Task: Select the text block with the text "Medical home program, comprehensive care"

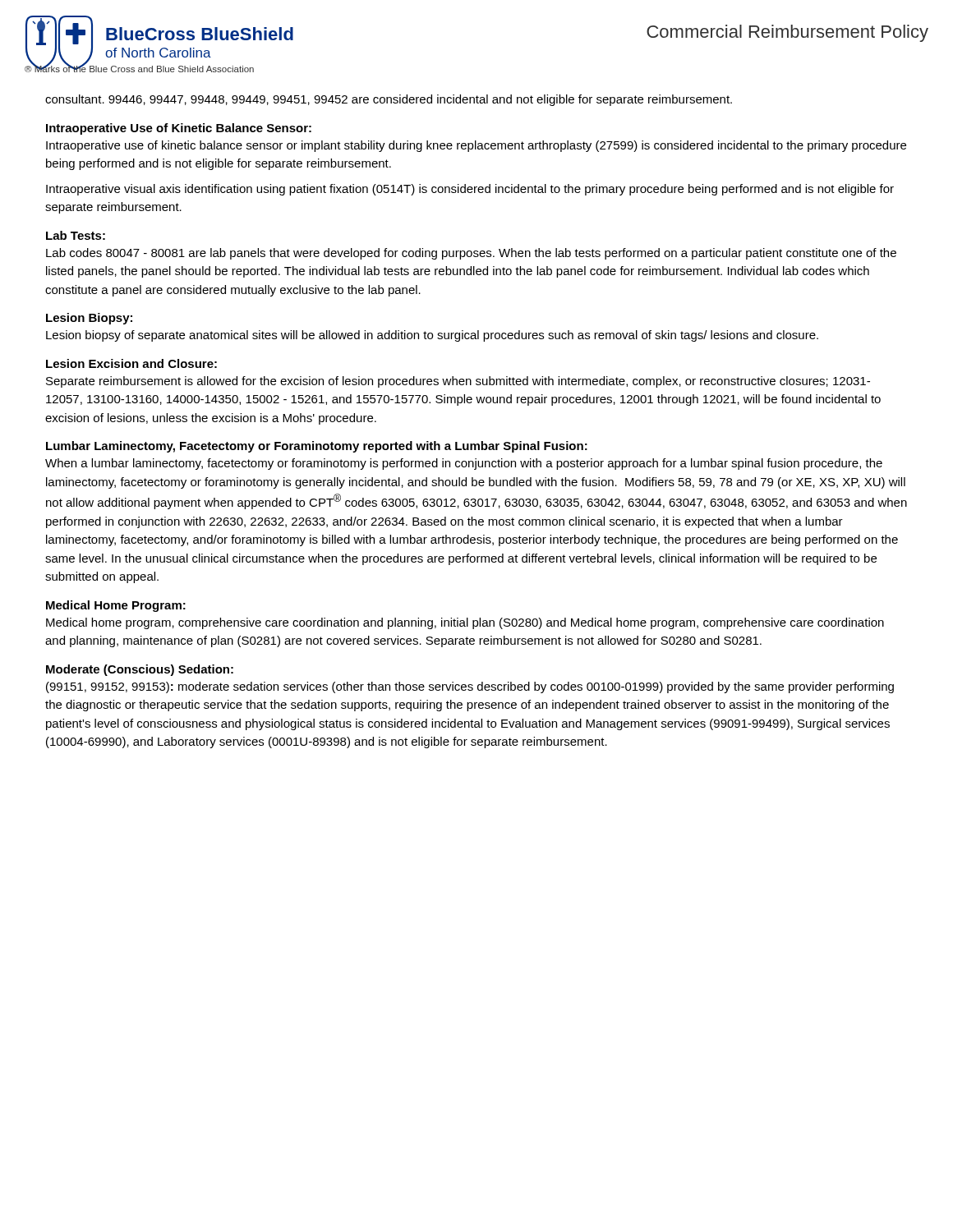Action: [x=465, y=631]
